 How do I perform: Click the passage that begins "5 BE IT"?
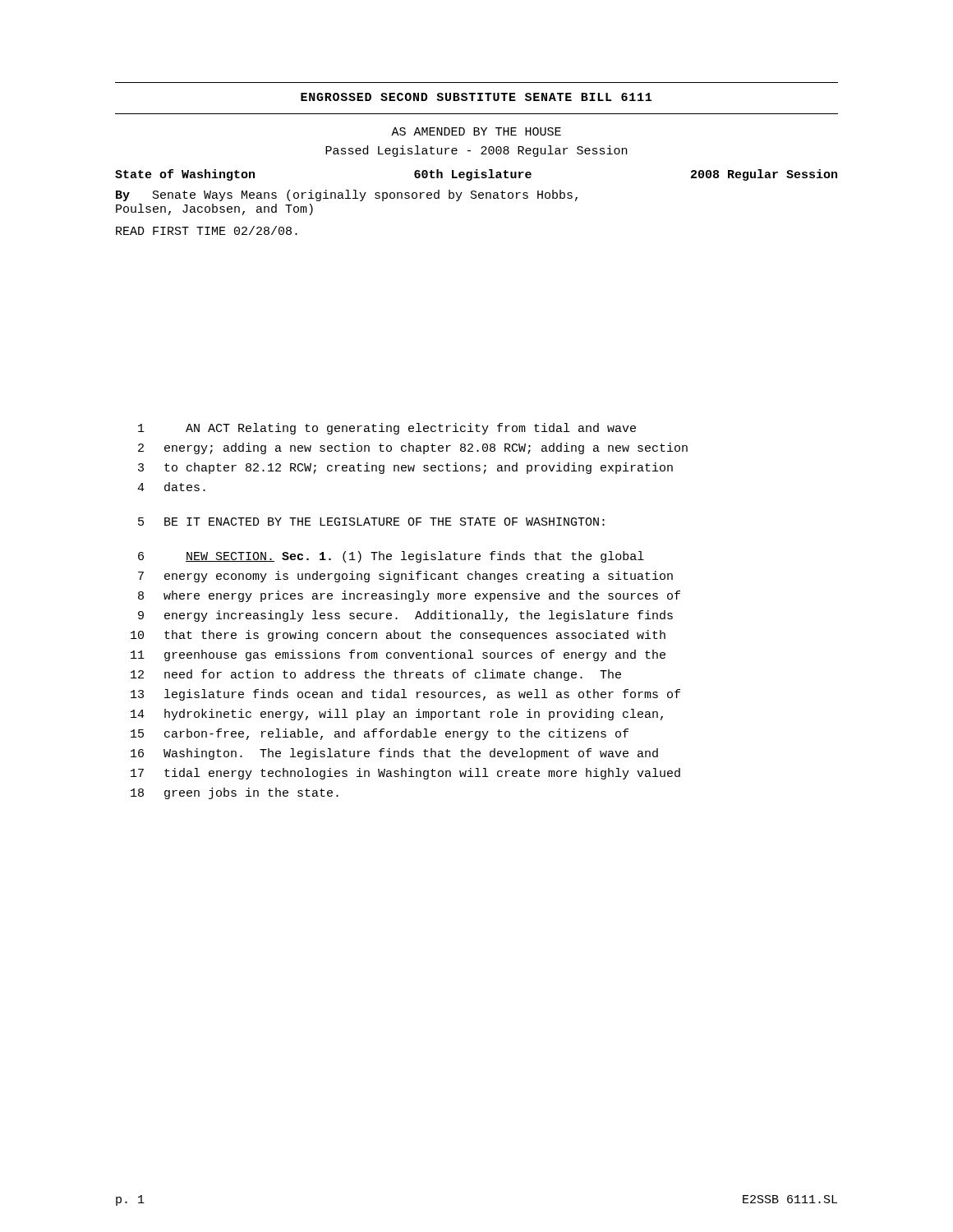point(476,523)
